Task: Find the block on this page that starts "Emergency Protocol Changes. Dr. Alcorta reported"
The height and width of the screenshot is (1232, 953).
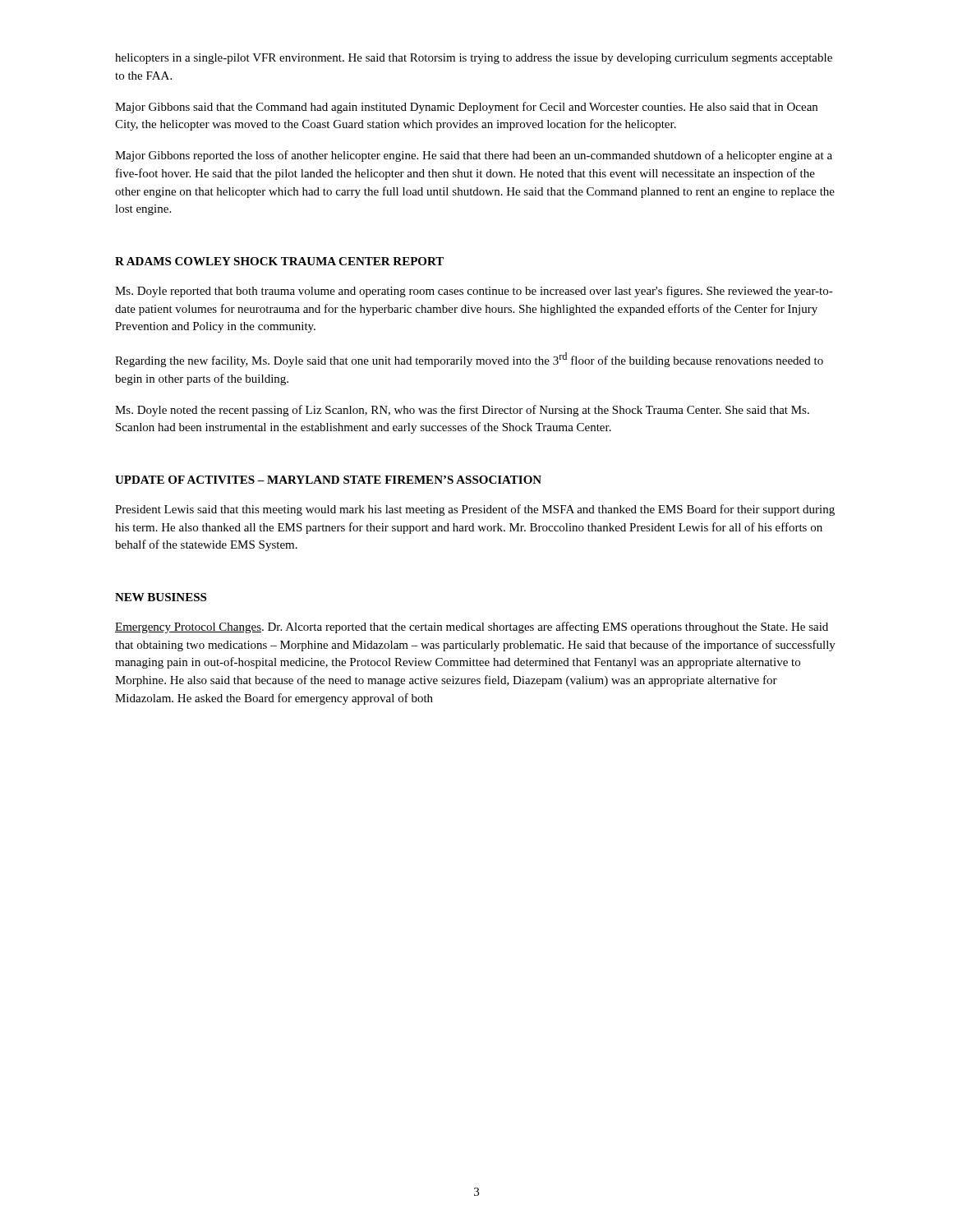Action: pyautogui.click(x=476, y=663)
